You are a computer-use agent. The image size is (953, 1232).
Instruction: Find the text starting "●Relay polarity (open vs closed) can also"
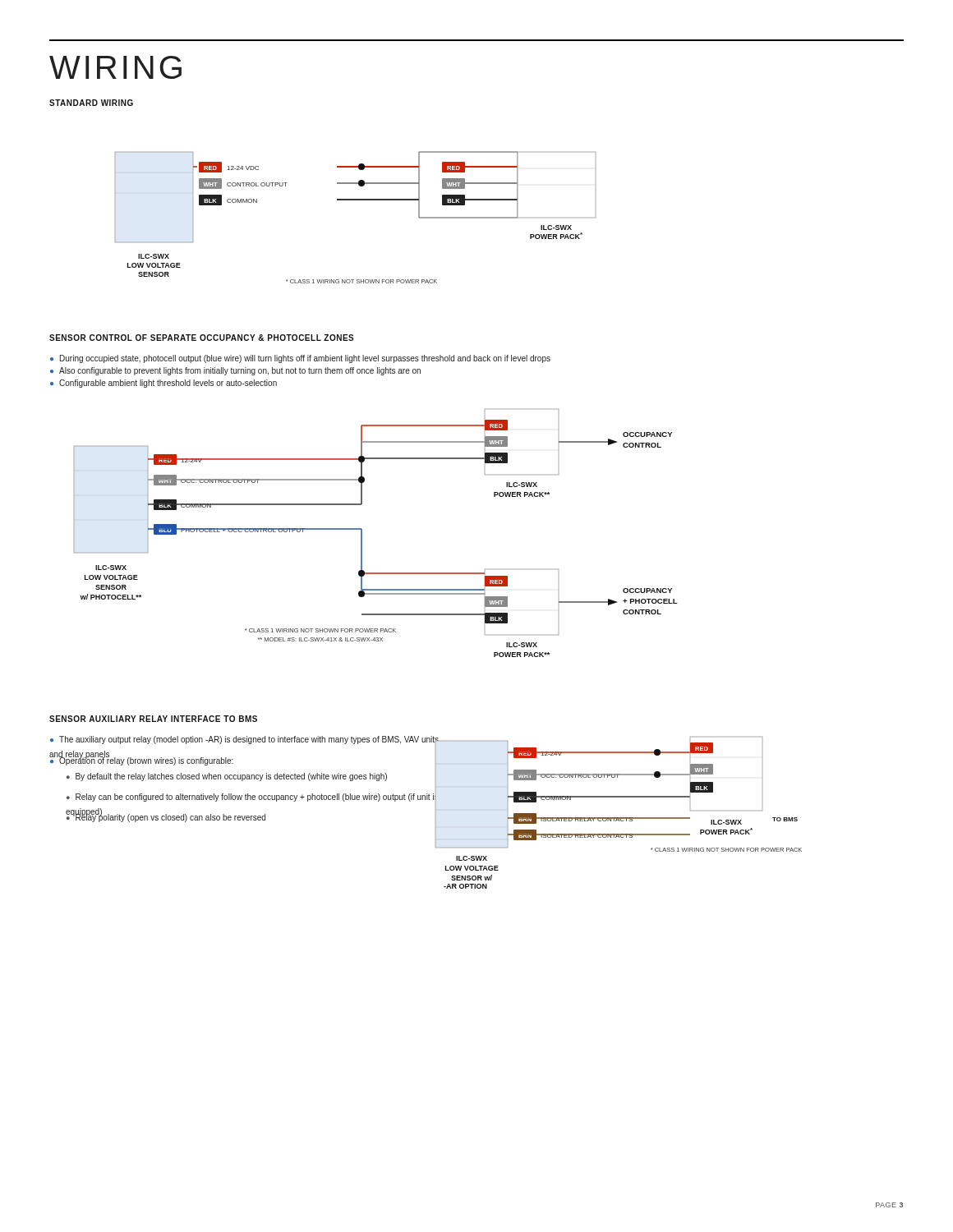166,818
